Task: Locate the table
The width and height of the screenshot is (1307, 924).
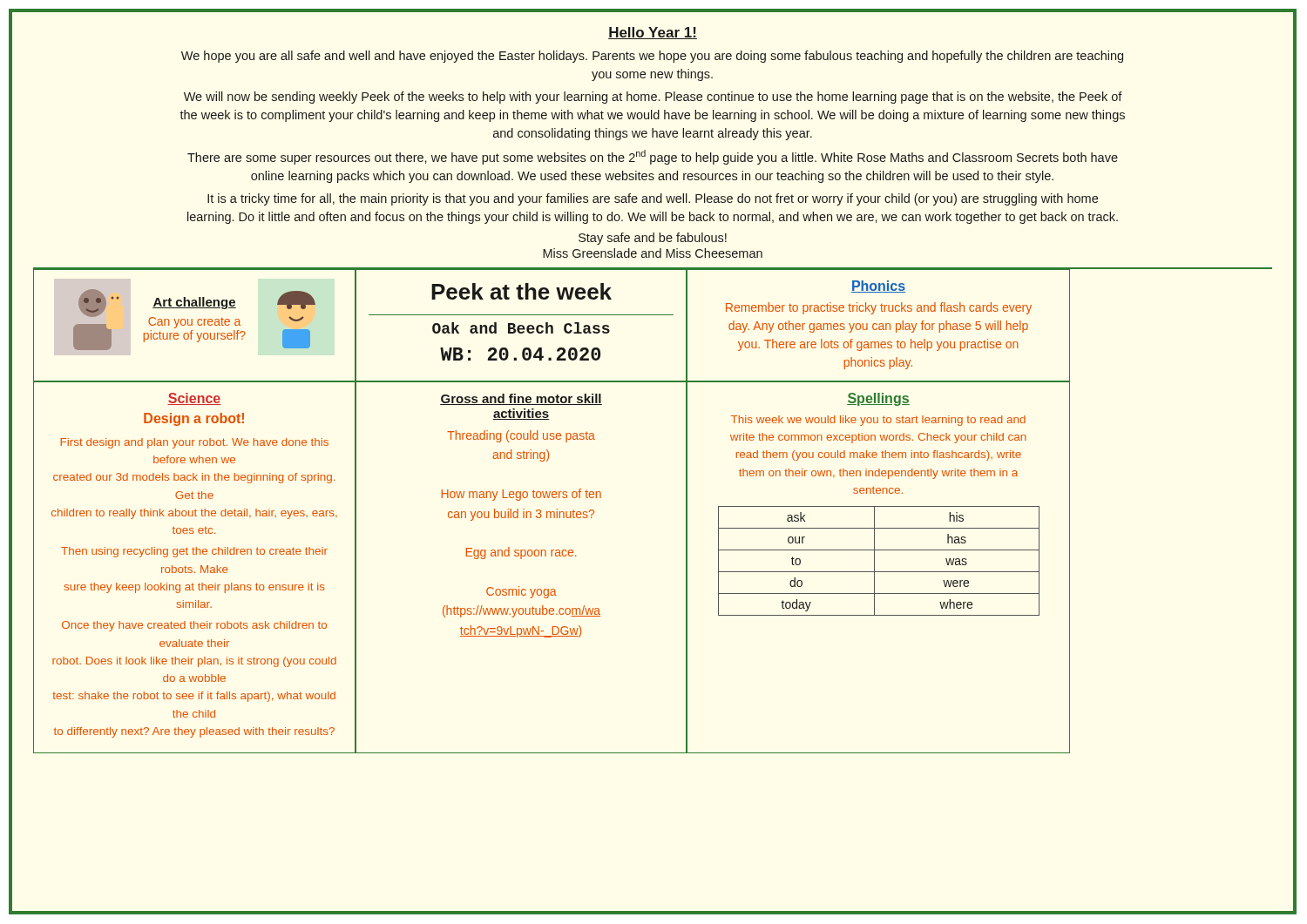Action: pyautogui.click(x=878, y=561)
